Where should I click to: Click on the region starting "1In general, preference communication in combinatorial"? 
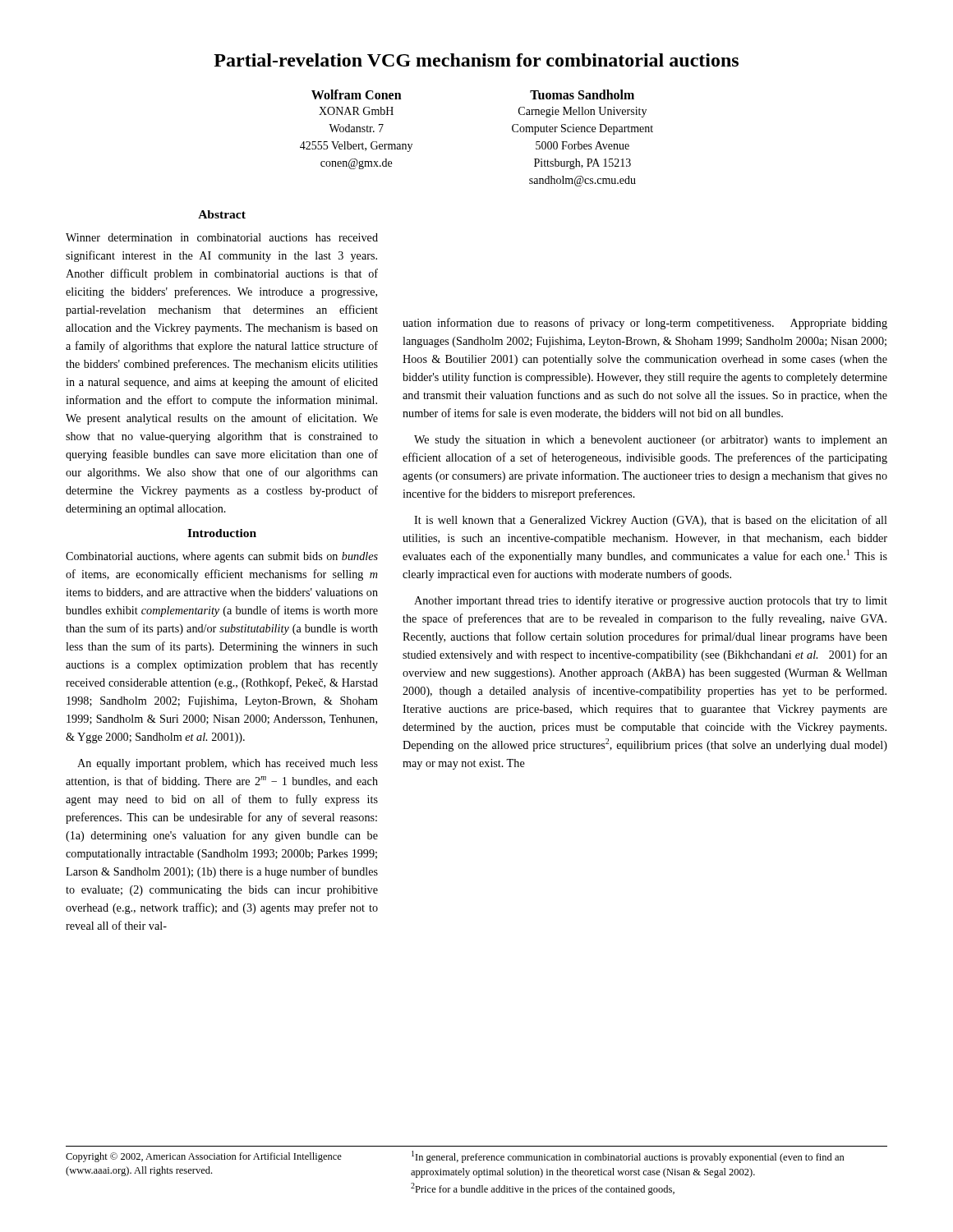[628, 1164]
